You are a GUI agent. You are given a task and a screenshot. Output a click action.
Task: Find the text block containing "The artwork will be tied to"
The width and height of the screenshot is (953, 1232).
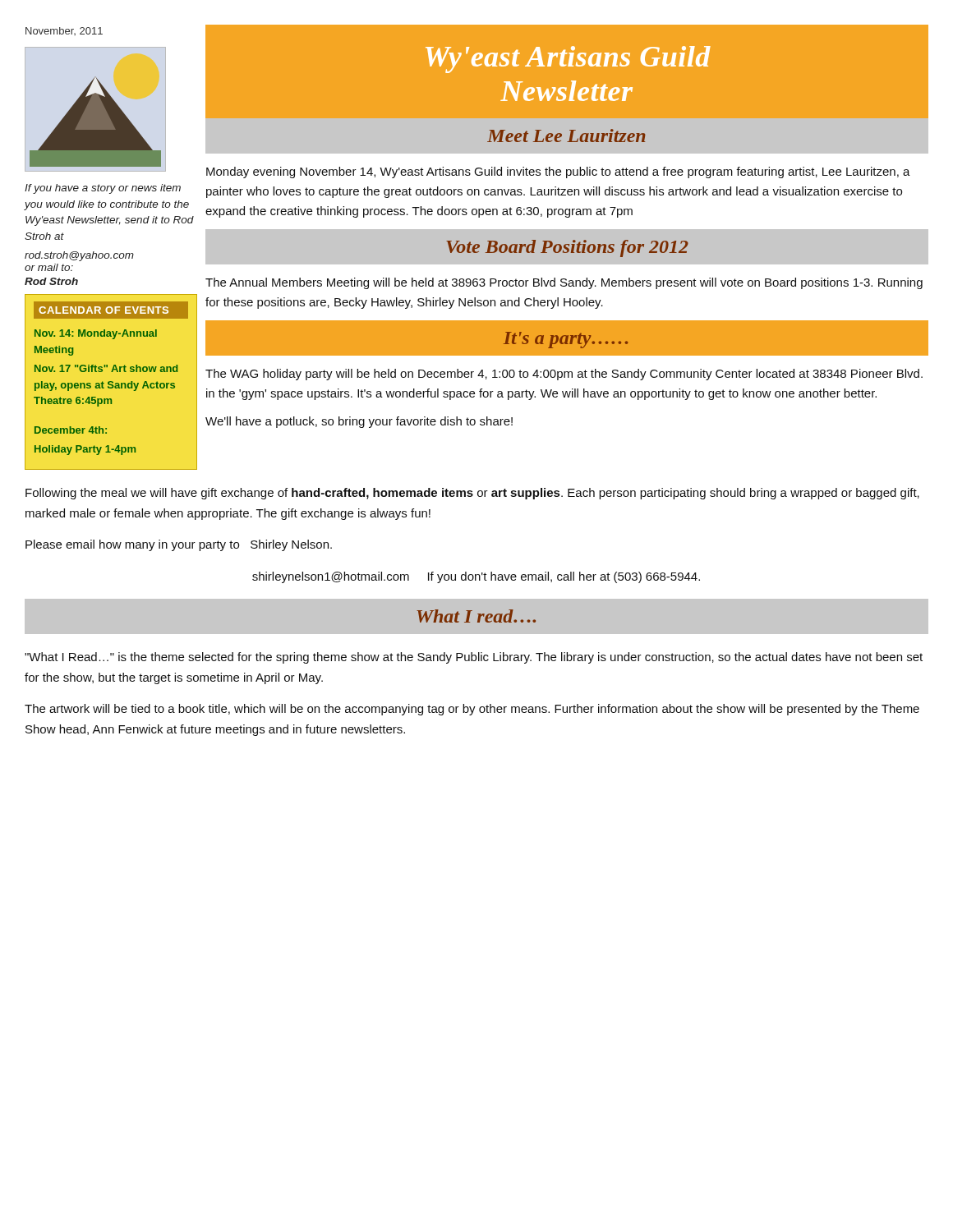472,719
